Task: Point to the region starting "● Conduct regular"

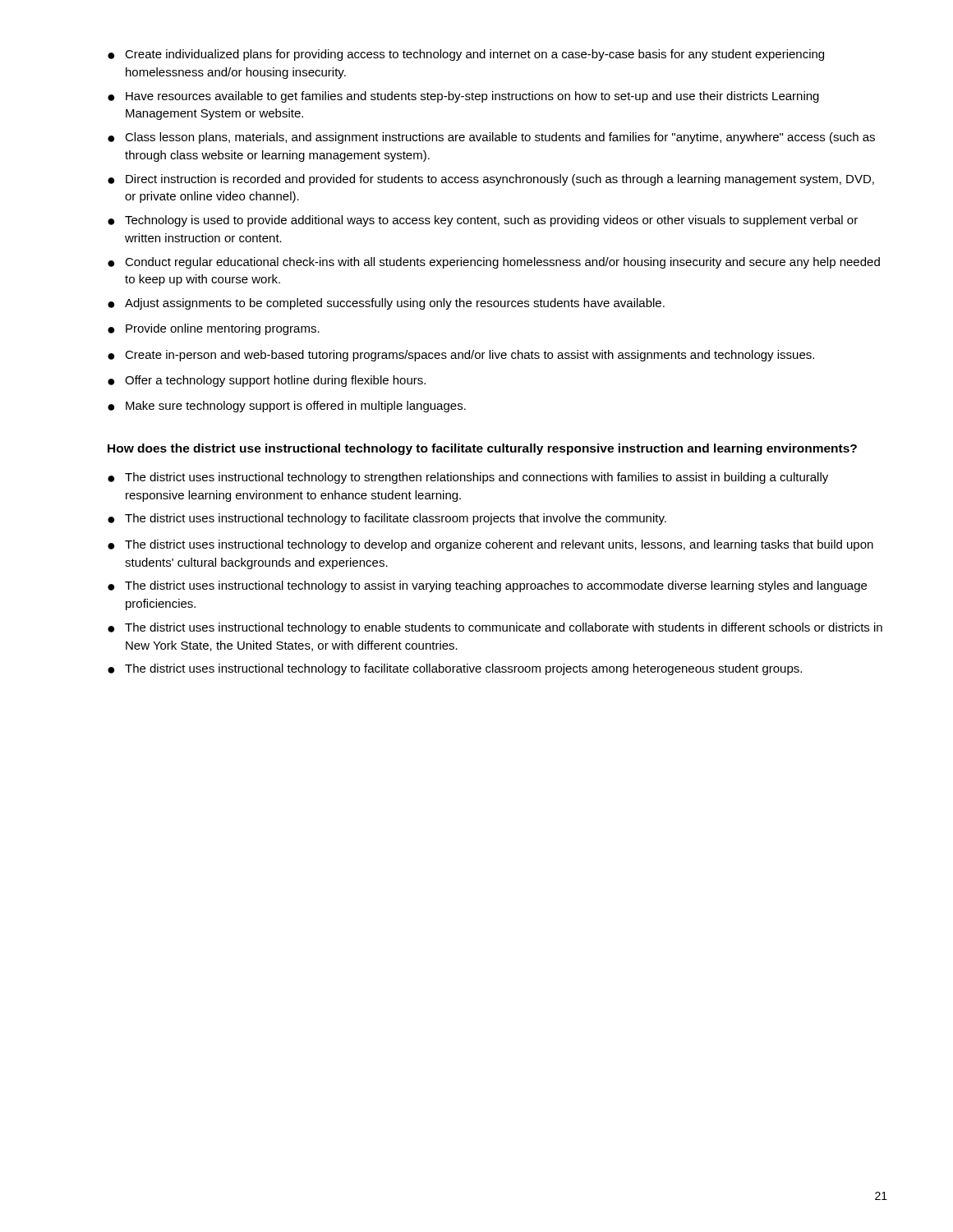Action: tap(497, 270)
